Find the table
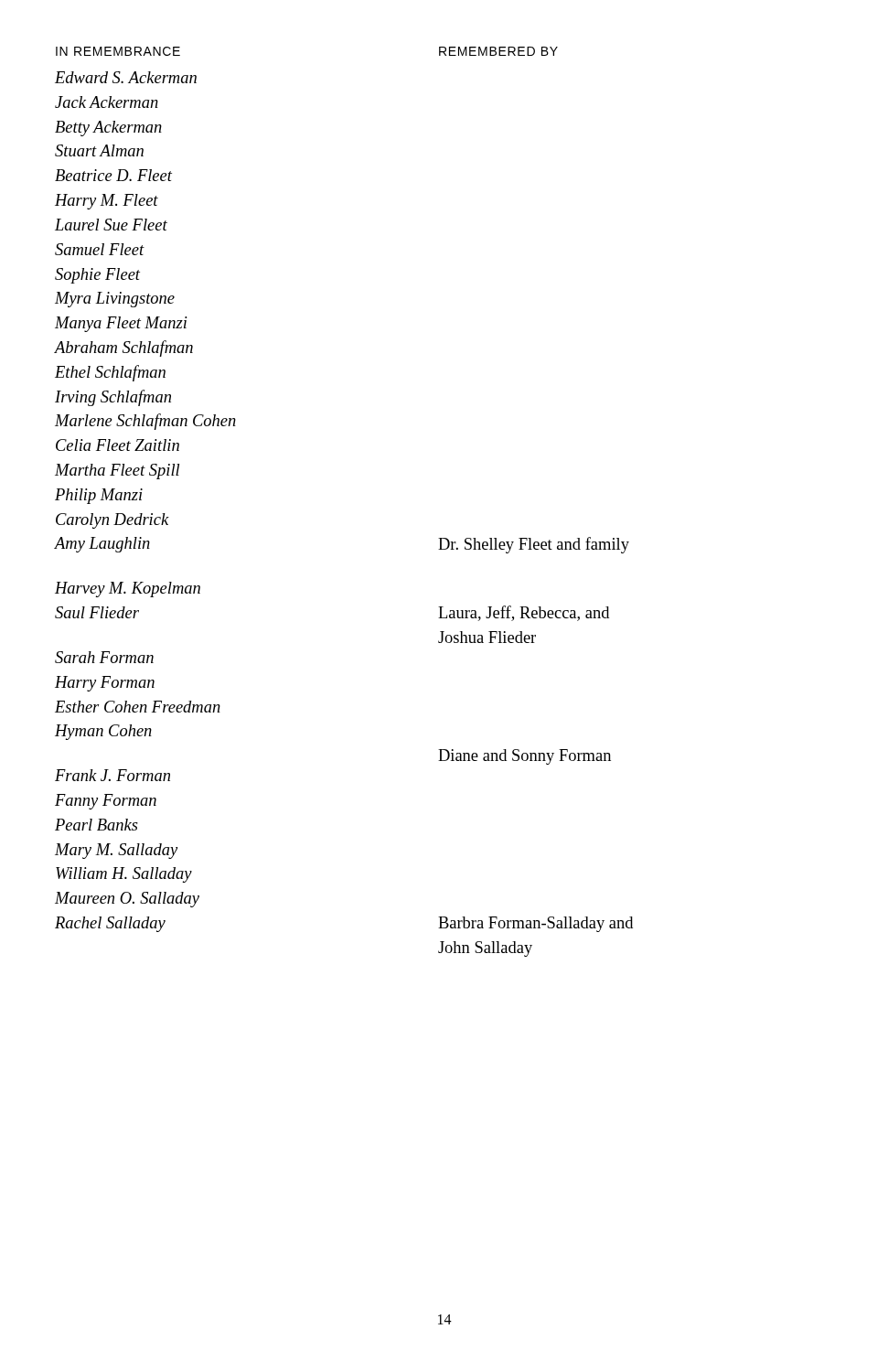 click(x=444, y=502)
